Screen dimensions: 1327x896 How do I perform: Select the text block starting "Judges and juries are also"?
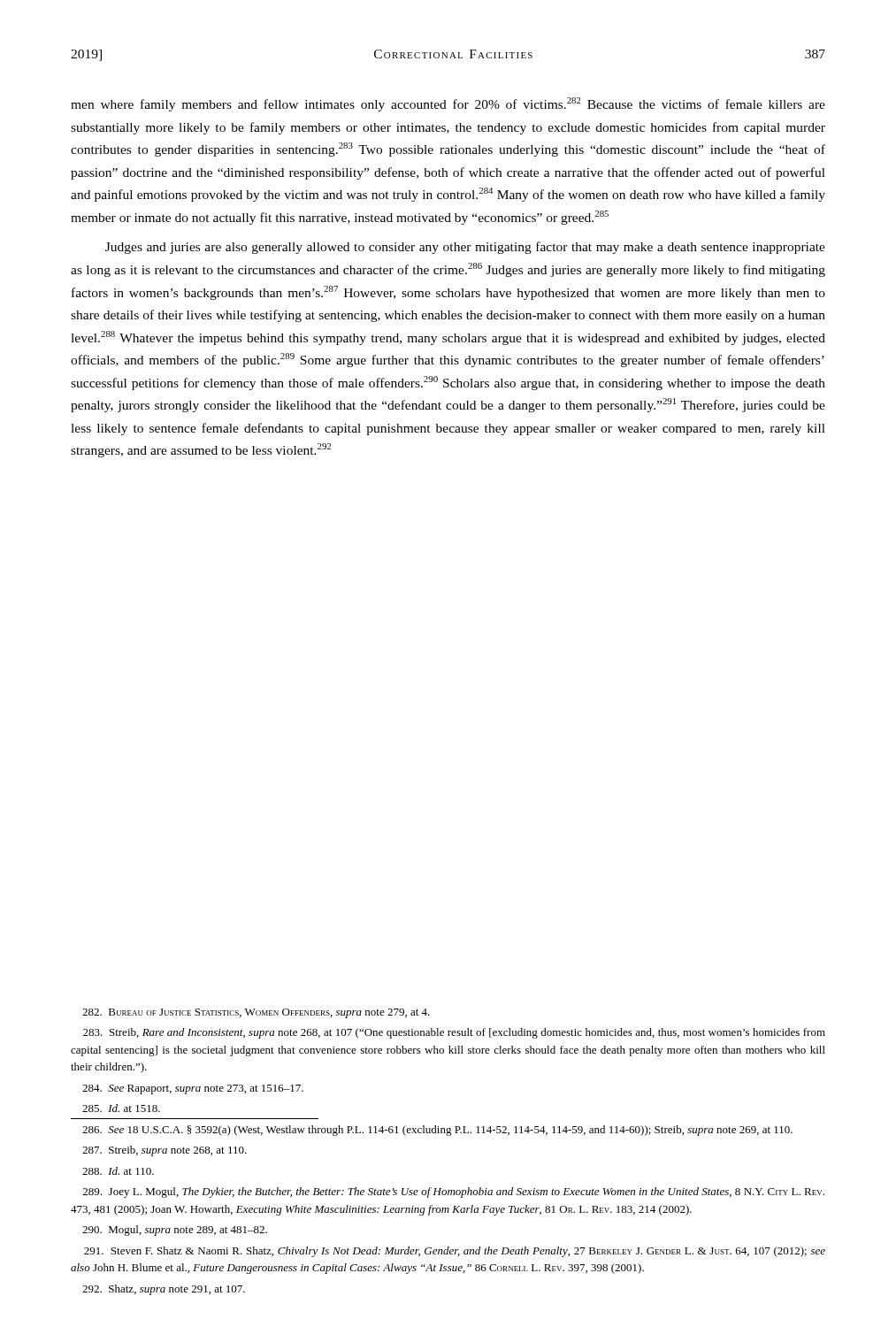click(448, 349)
